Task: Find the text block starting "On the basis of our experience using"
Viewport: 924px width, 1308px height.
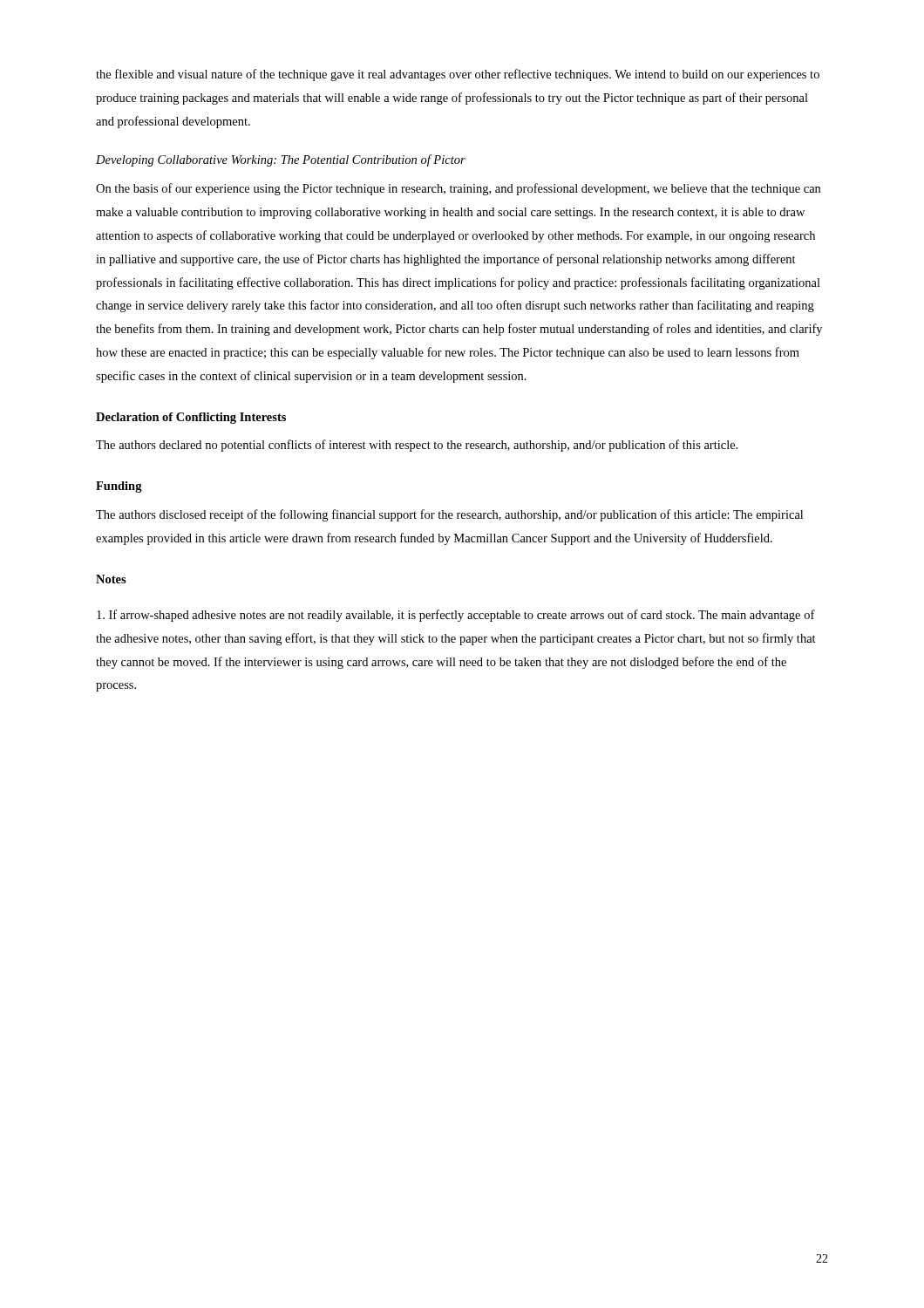Action: (x=462, y=282)
